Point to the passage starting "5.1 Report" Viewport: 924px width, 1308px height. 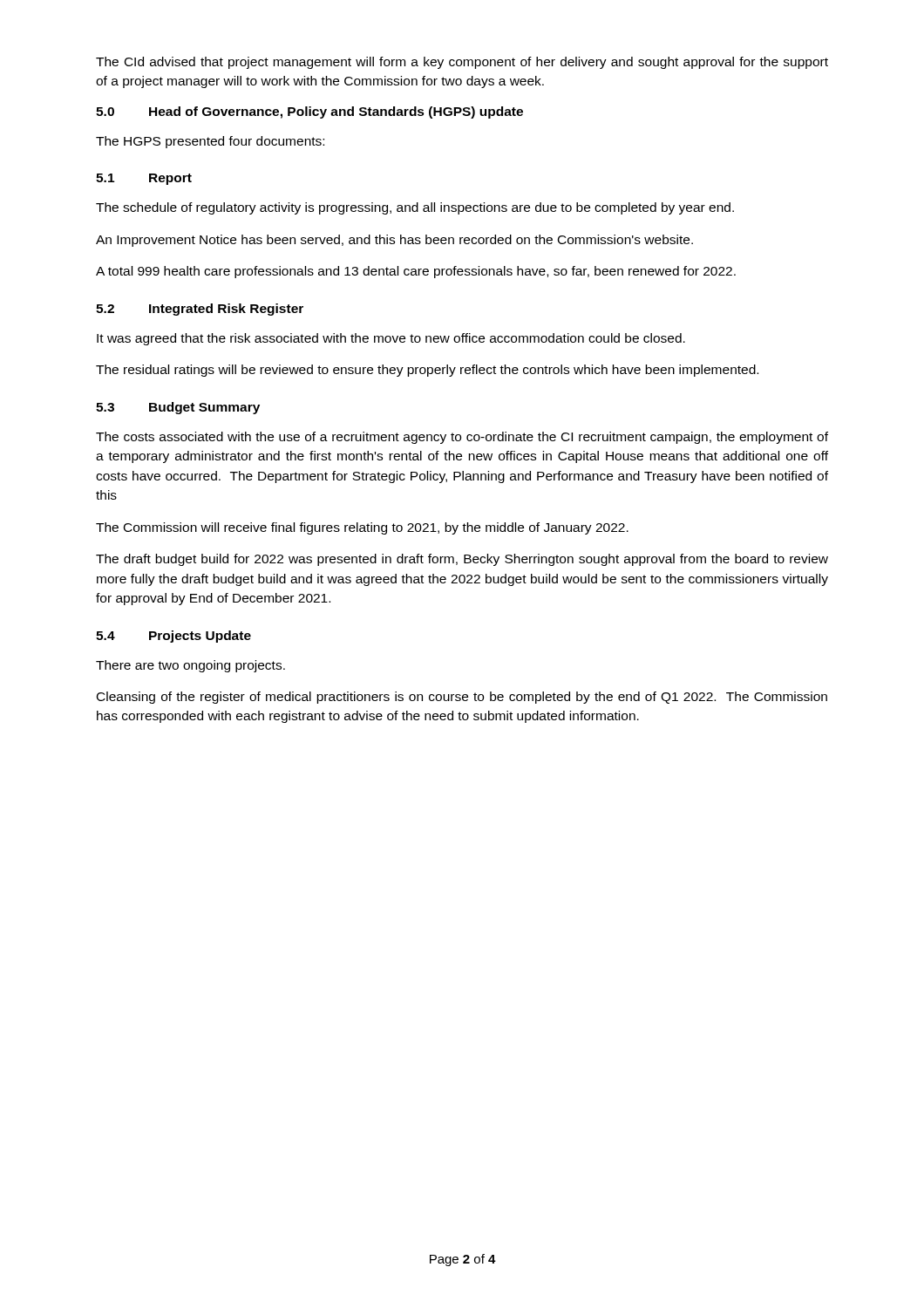[167, 179]
